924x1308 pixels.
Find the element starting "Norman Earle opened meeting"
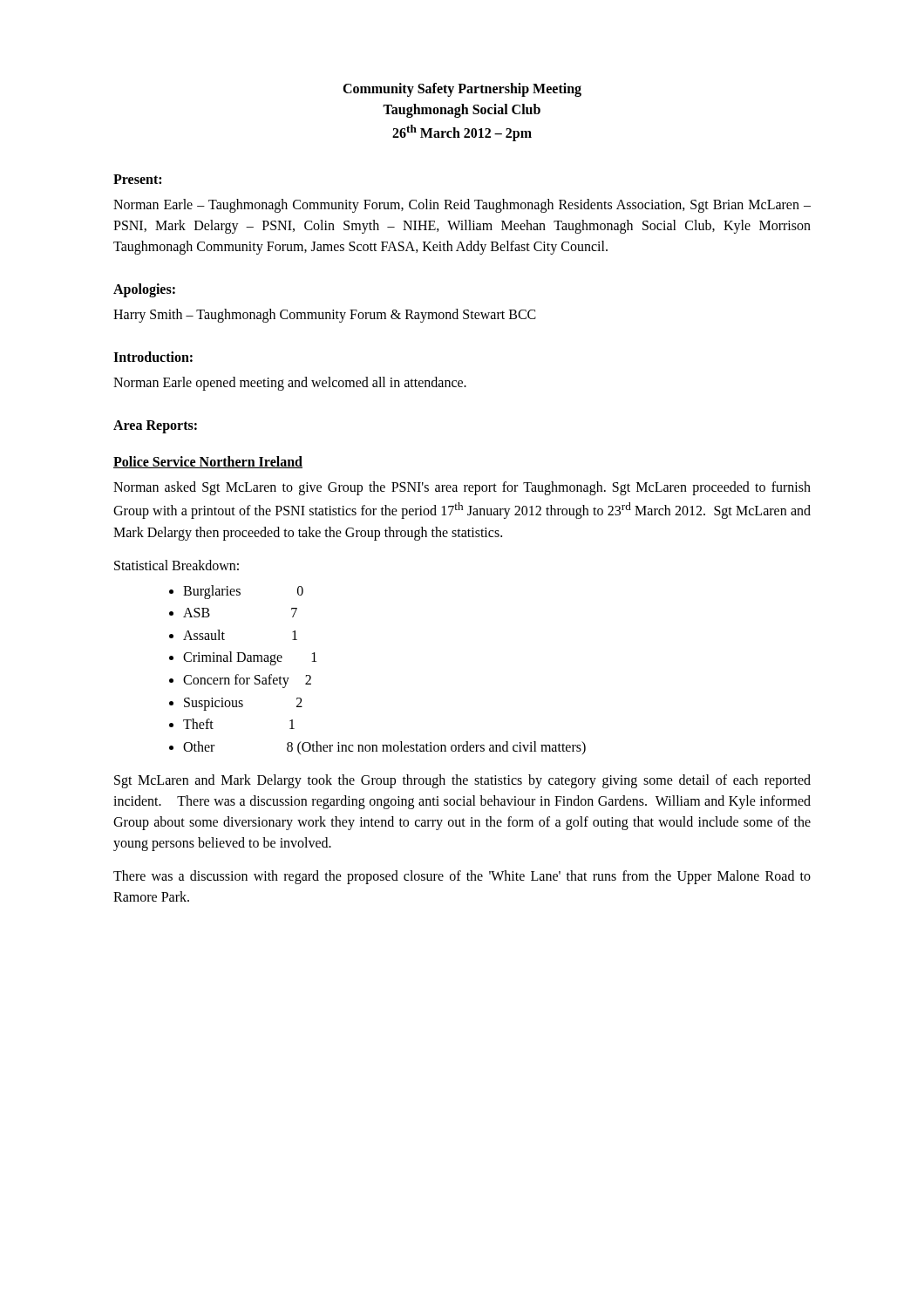pos(290,383)
